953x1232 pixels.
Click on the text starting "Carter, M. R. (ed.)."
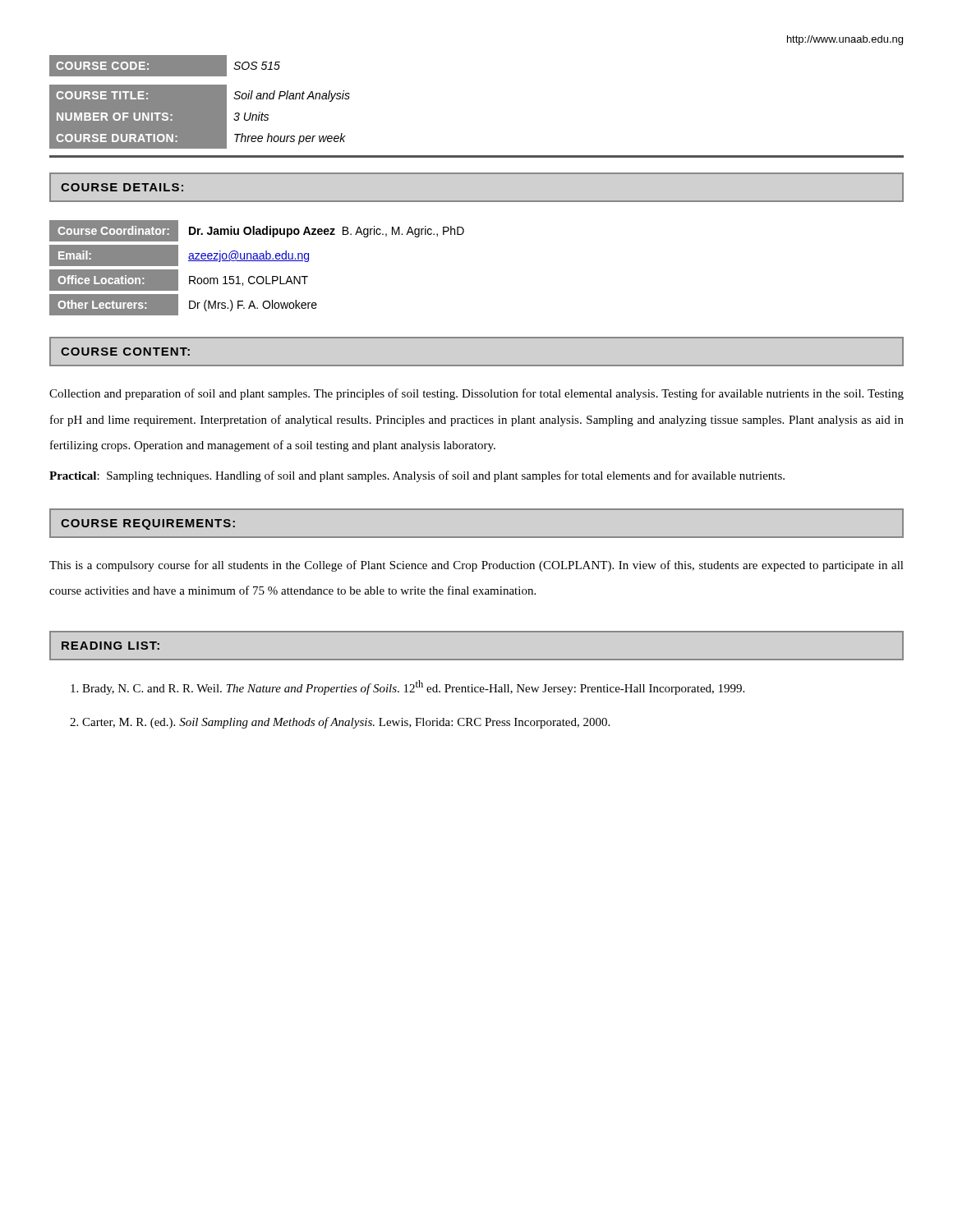click(485, 722)
